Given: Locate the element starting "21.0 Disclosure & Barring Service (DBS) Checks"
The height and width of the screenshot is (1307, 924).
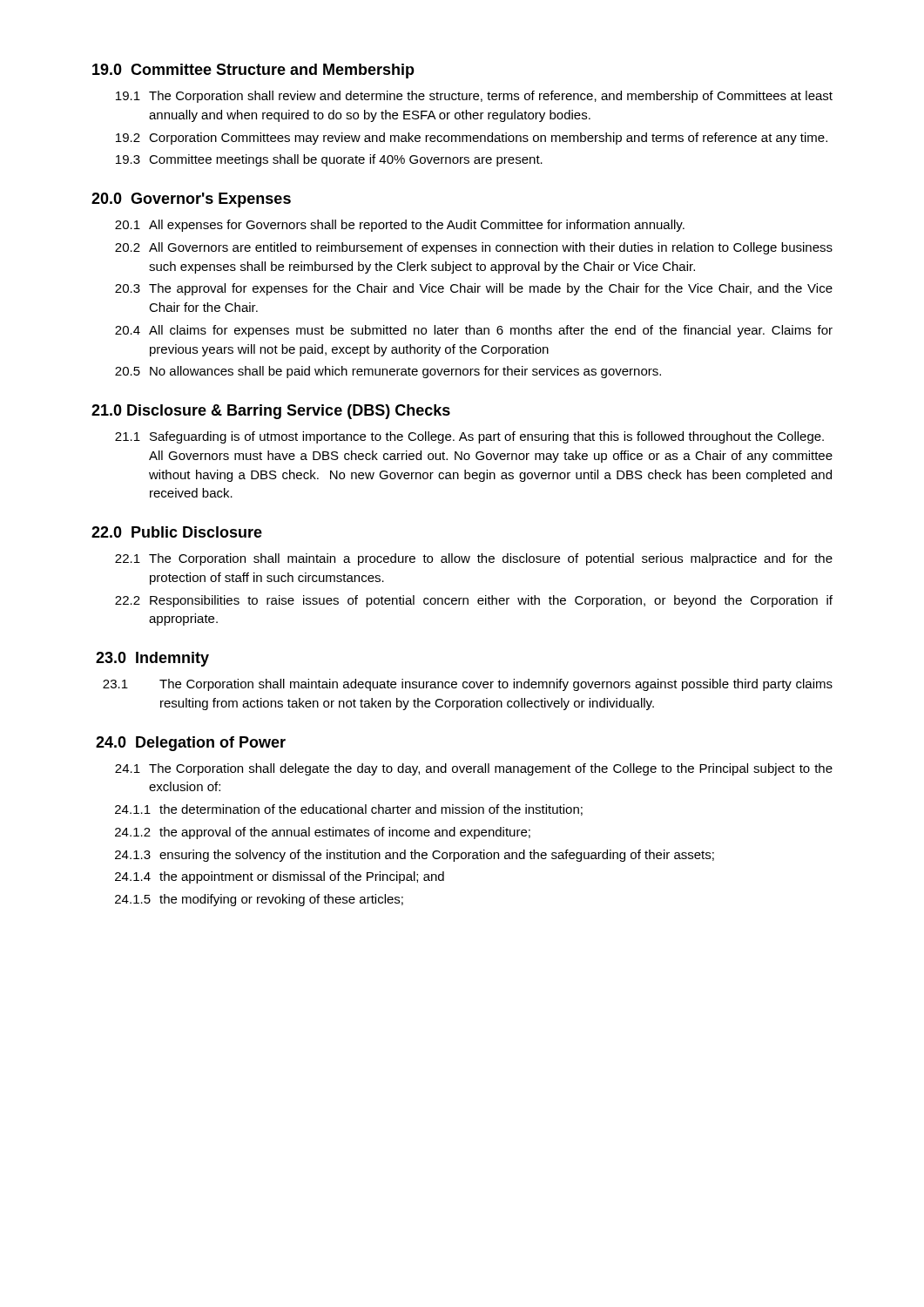Looking at the screenshot, I should (271, 410).
